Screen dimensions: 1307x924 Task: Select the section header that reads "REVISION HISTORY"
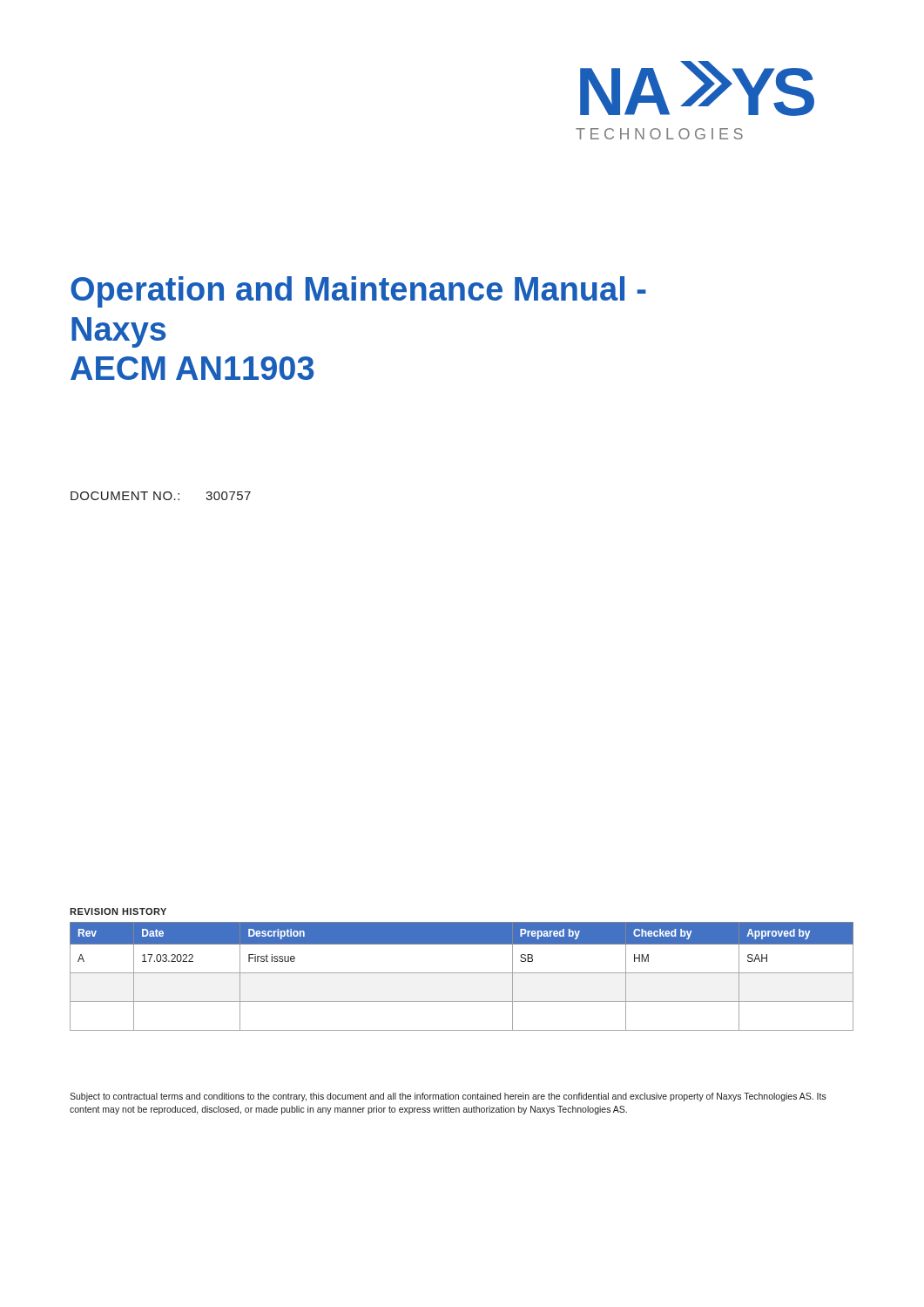point(118,911)
